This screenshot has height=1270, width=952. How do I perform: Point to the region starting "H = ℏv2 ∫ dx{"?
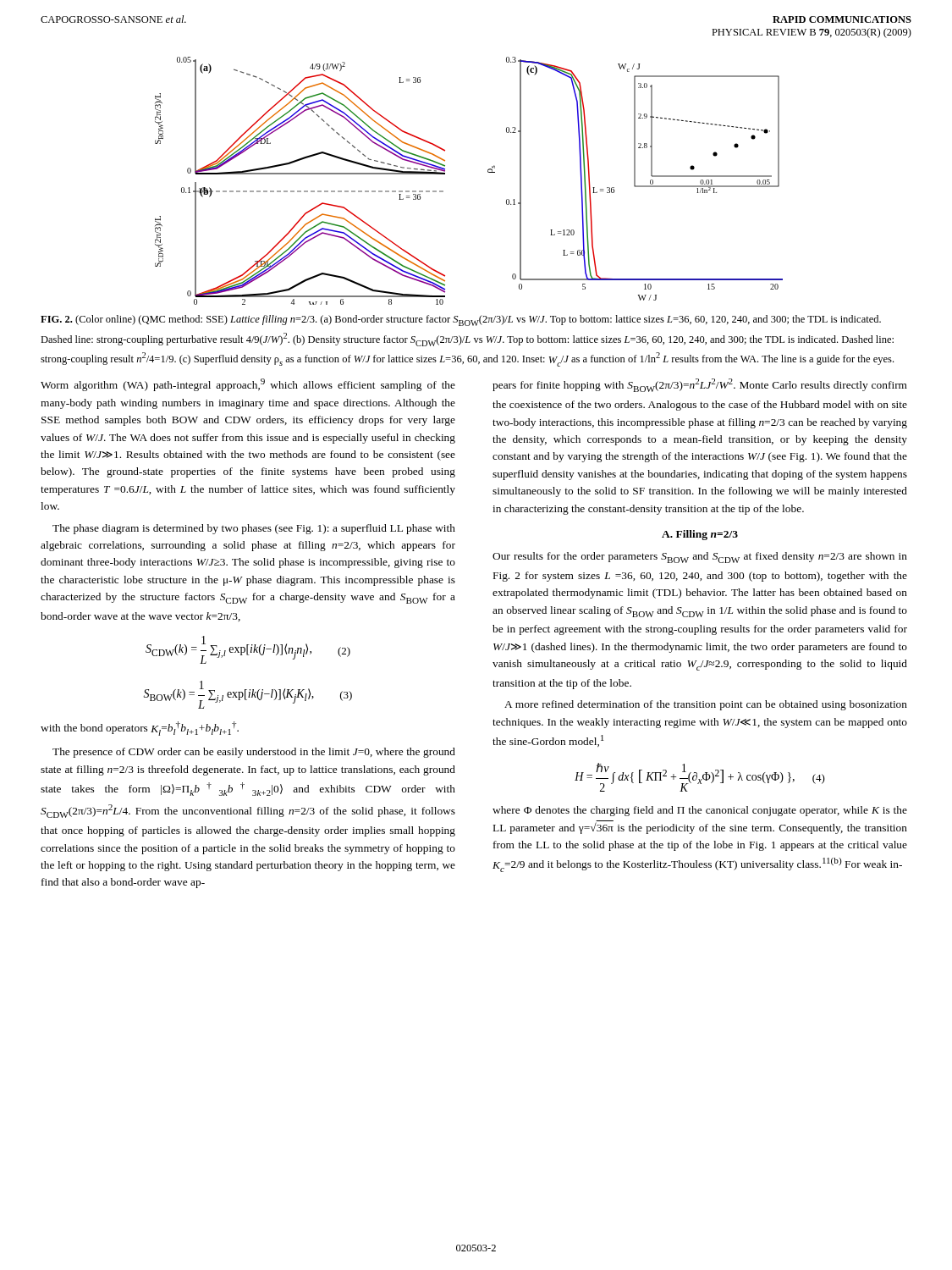tap(700, 778)
